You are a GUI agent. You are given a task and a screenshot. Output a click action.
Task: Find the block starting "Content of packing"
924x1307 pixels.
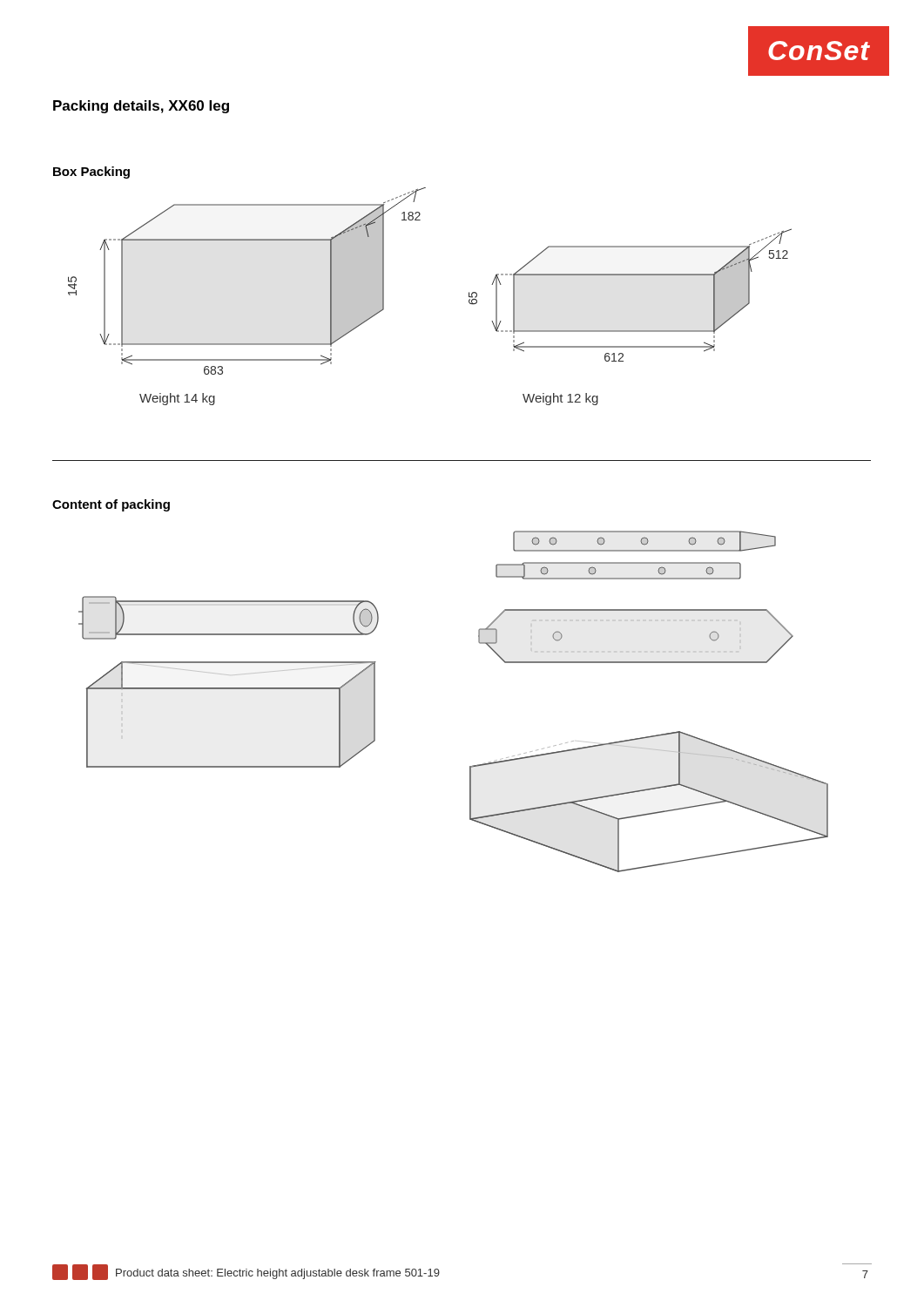pyautogui.click(x=111, y=504)
